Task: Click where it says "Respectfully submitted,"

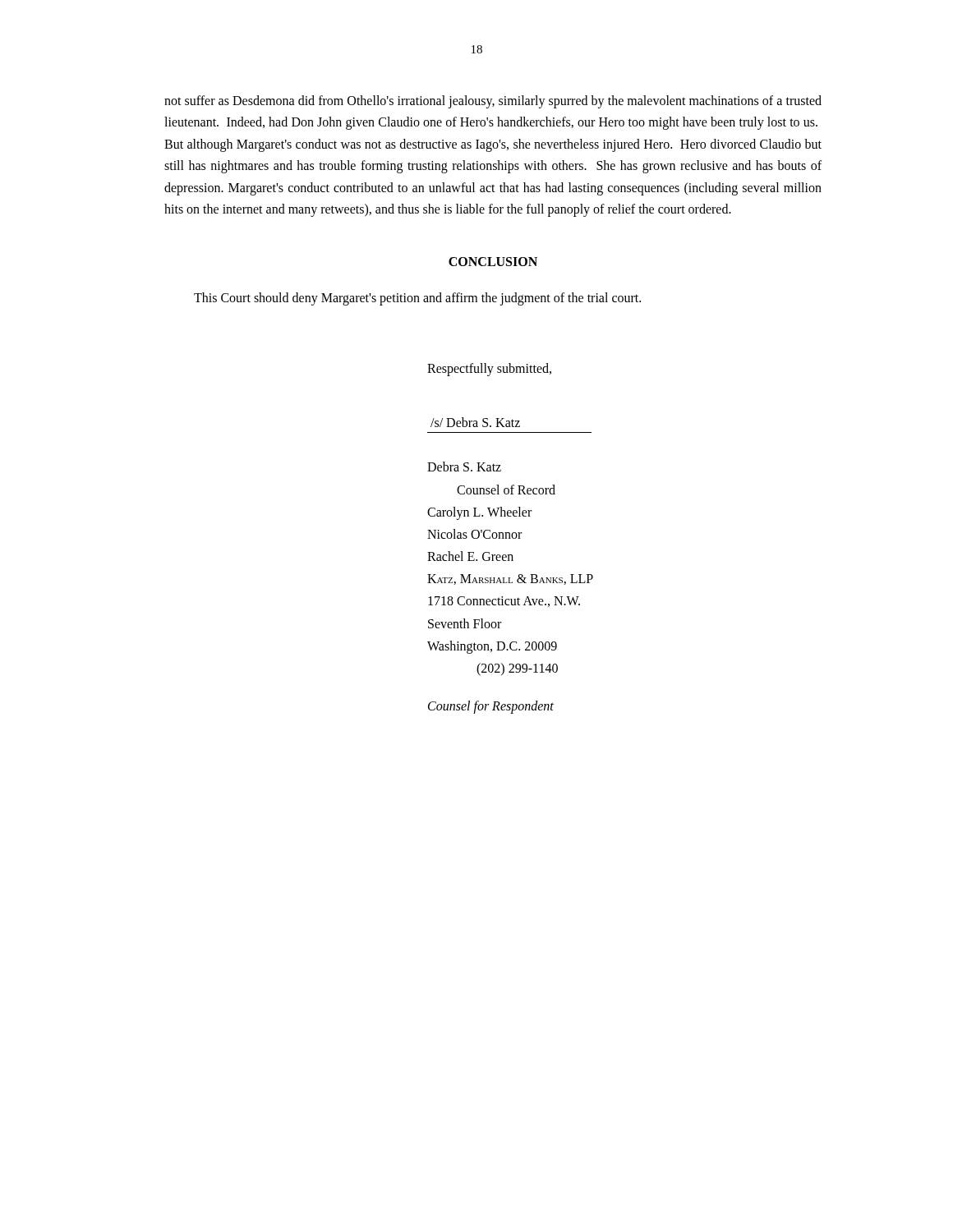Action: (490, 369)
